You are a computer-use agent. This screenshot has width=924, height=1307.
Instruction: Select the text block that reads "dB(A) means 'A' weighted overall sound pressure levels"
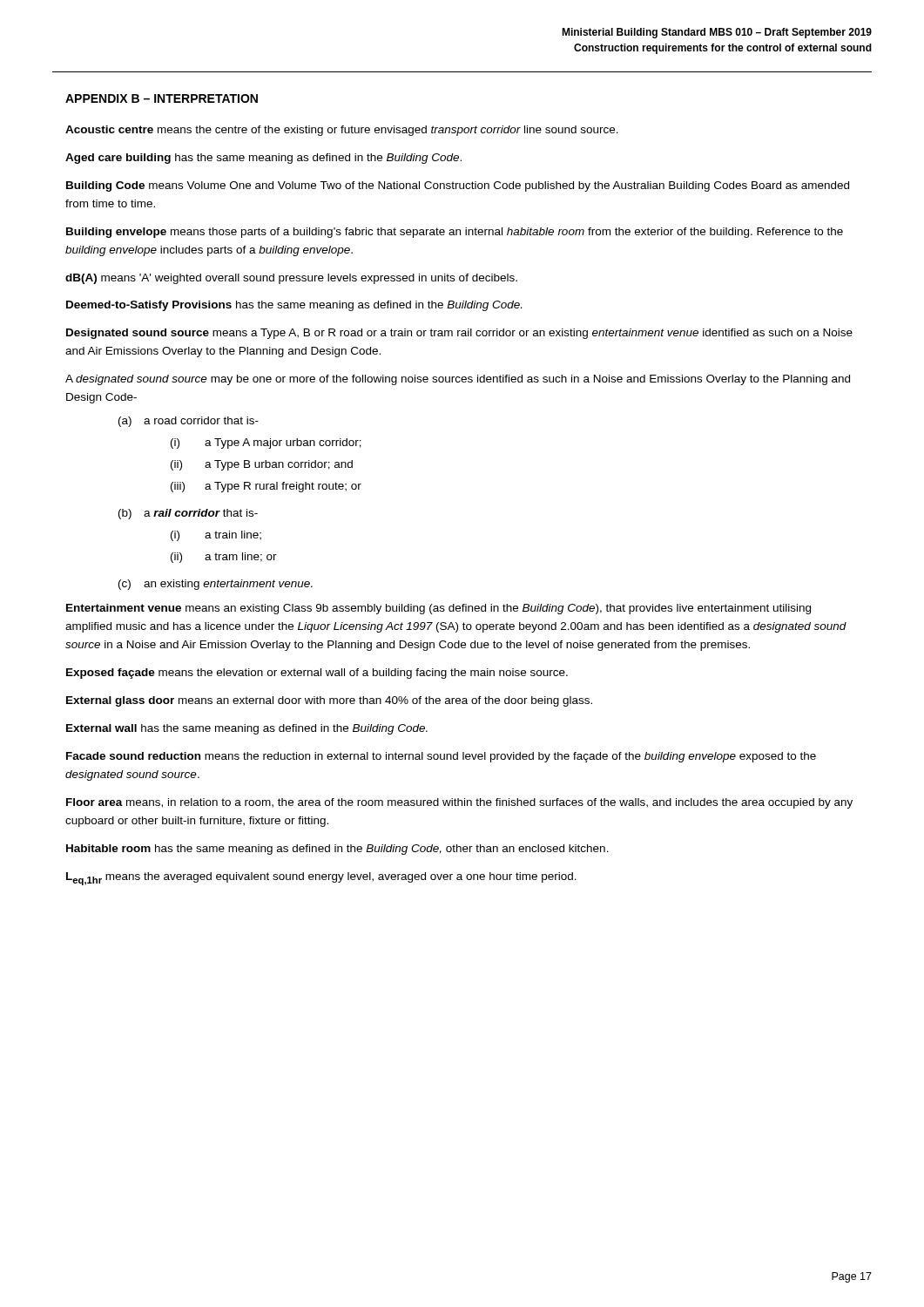[x=462, y=278]
